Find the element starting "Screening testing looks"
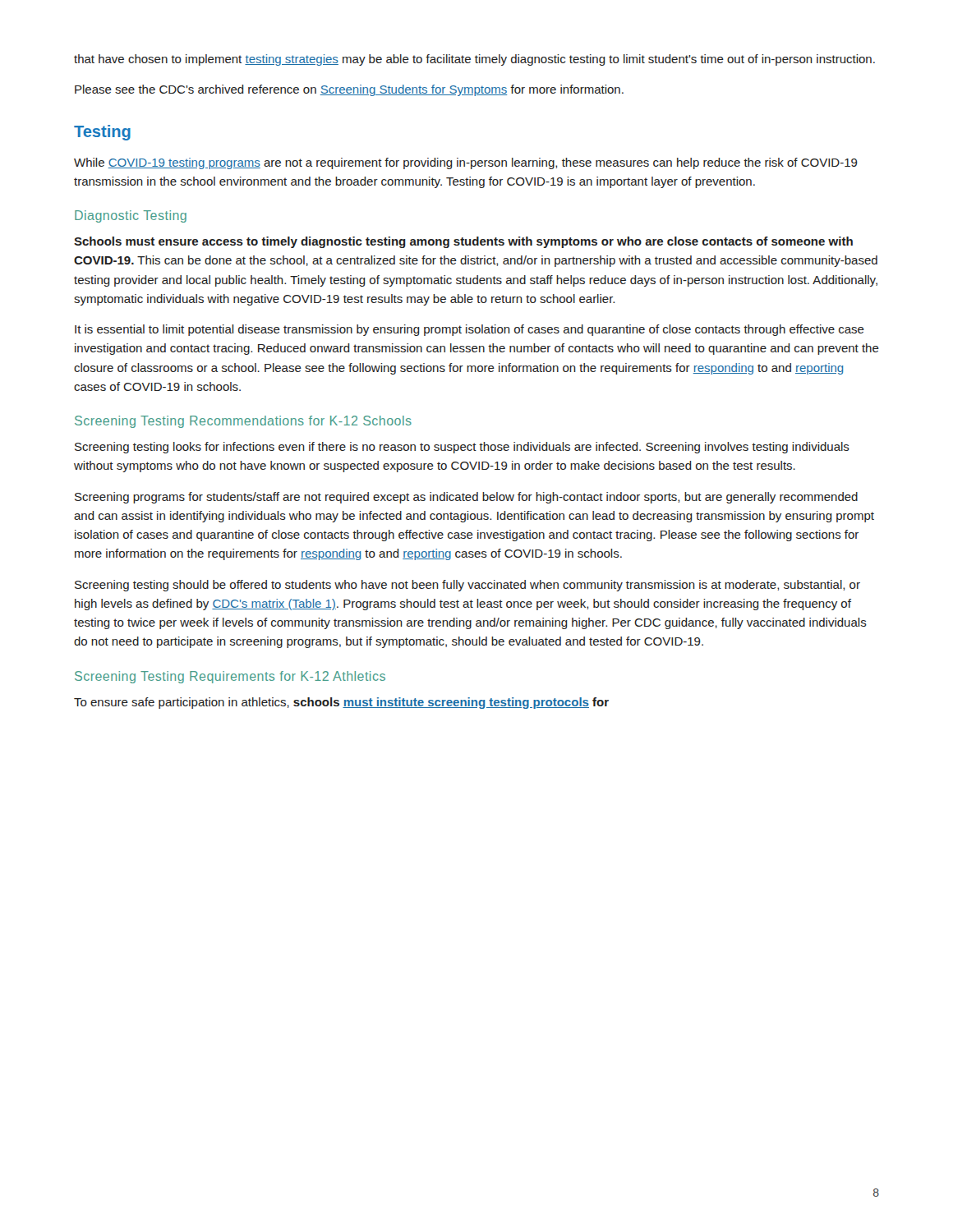The width and height of the screenshot is (953, 1232). pos(476,456)
